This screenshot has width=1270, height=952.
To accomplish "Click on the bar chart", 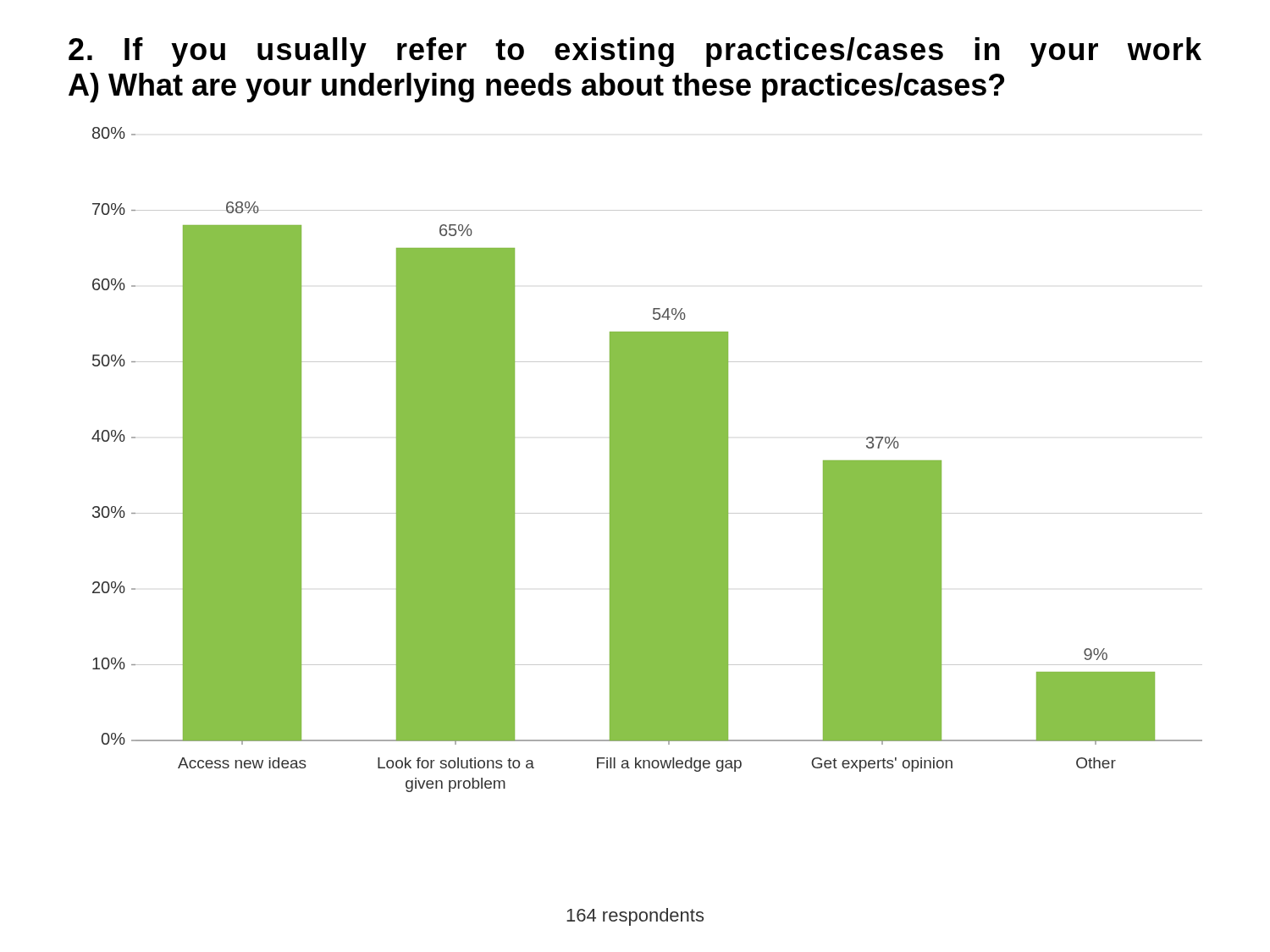I will pyautogui.click(x=643, y=480).
